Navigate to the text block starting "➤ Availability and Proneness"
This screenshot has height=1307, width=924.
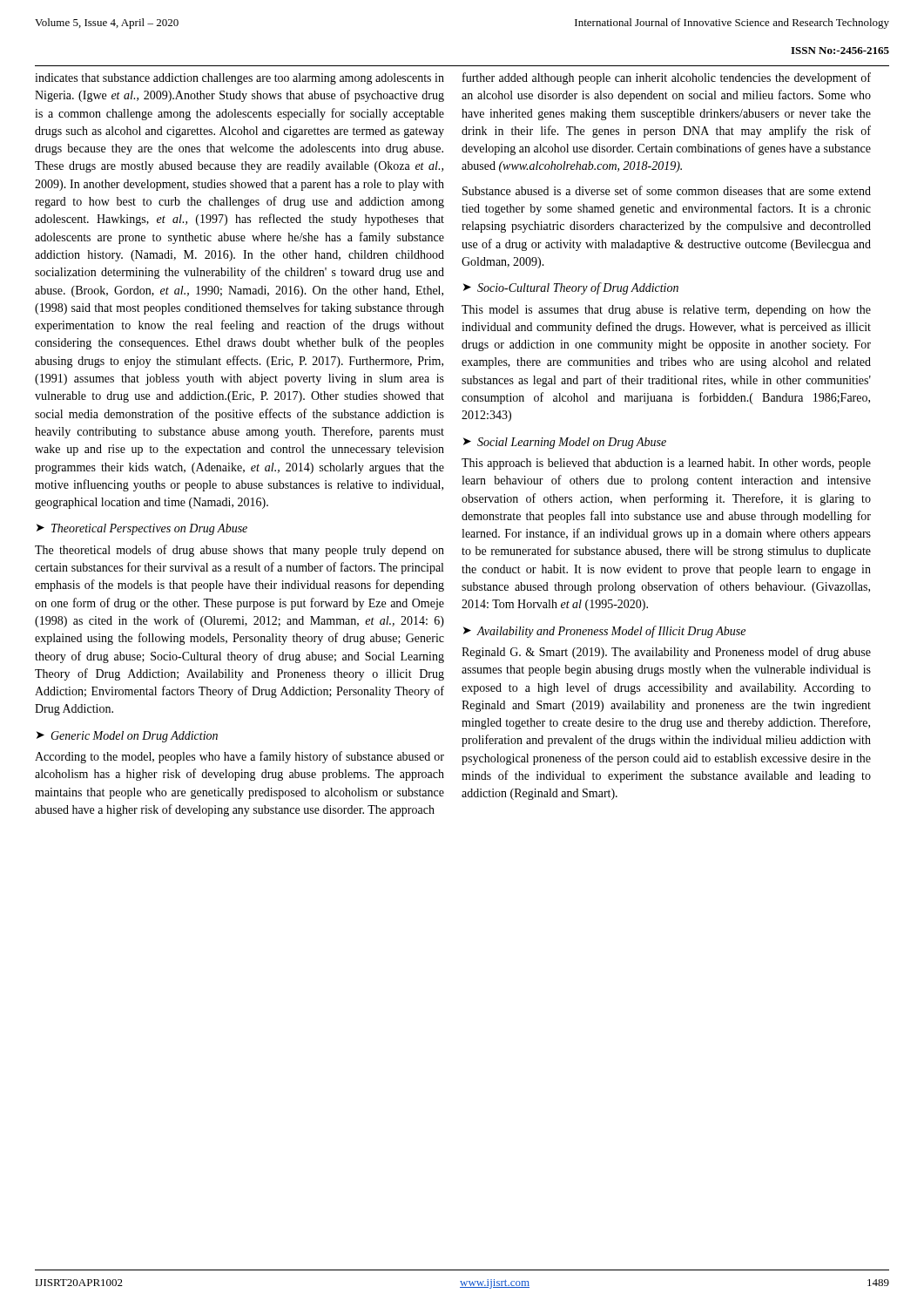tap(666, 631)
